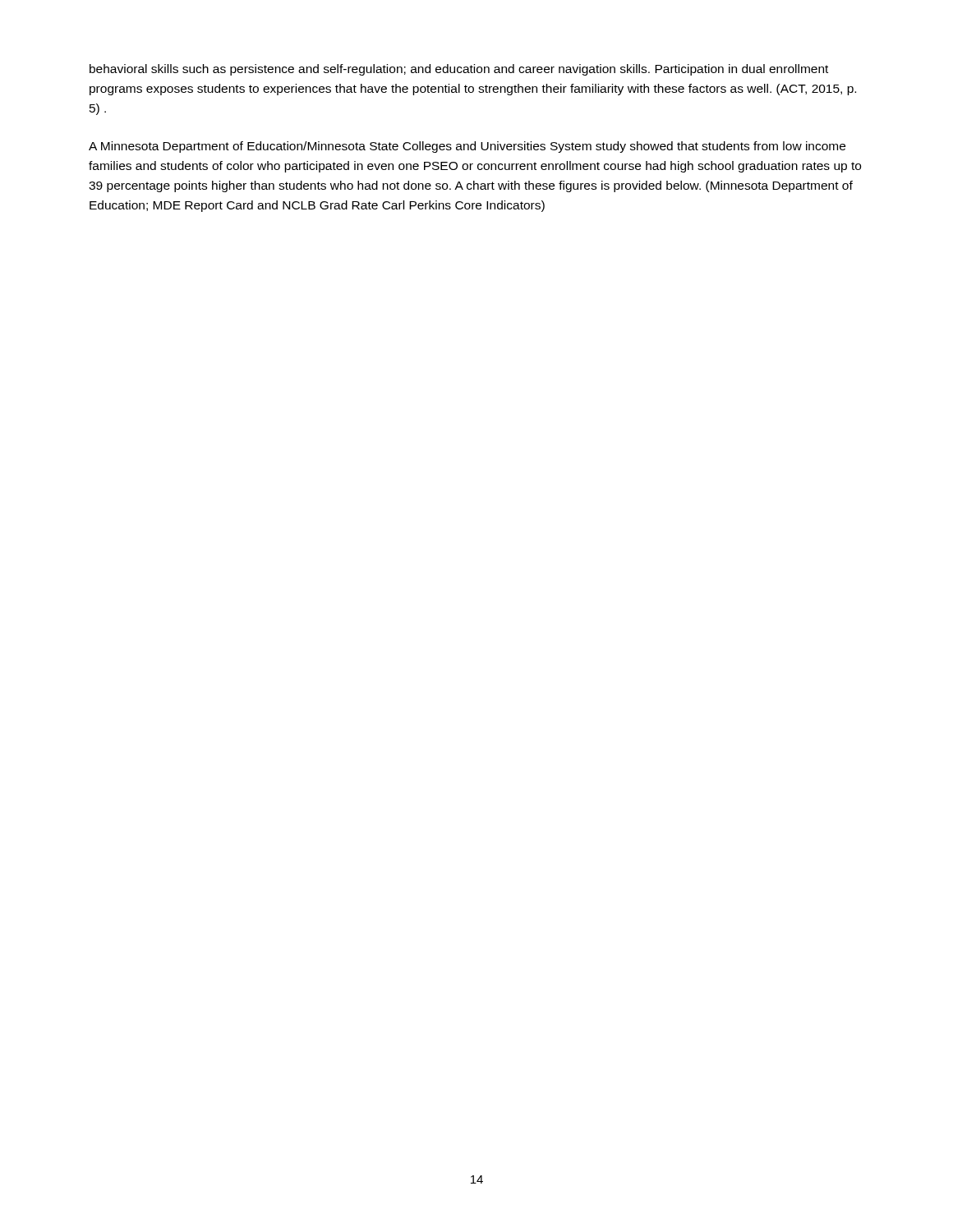Find the block on this page that starts "A Minnesota Department of Education/Minnesota State Colleges and"

tap(475, 175)
